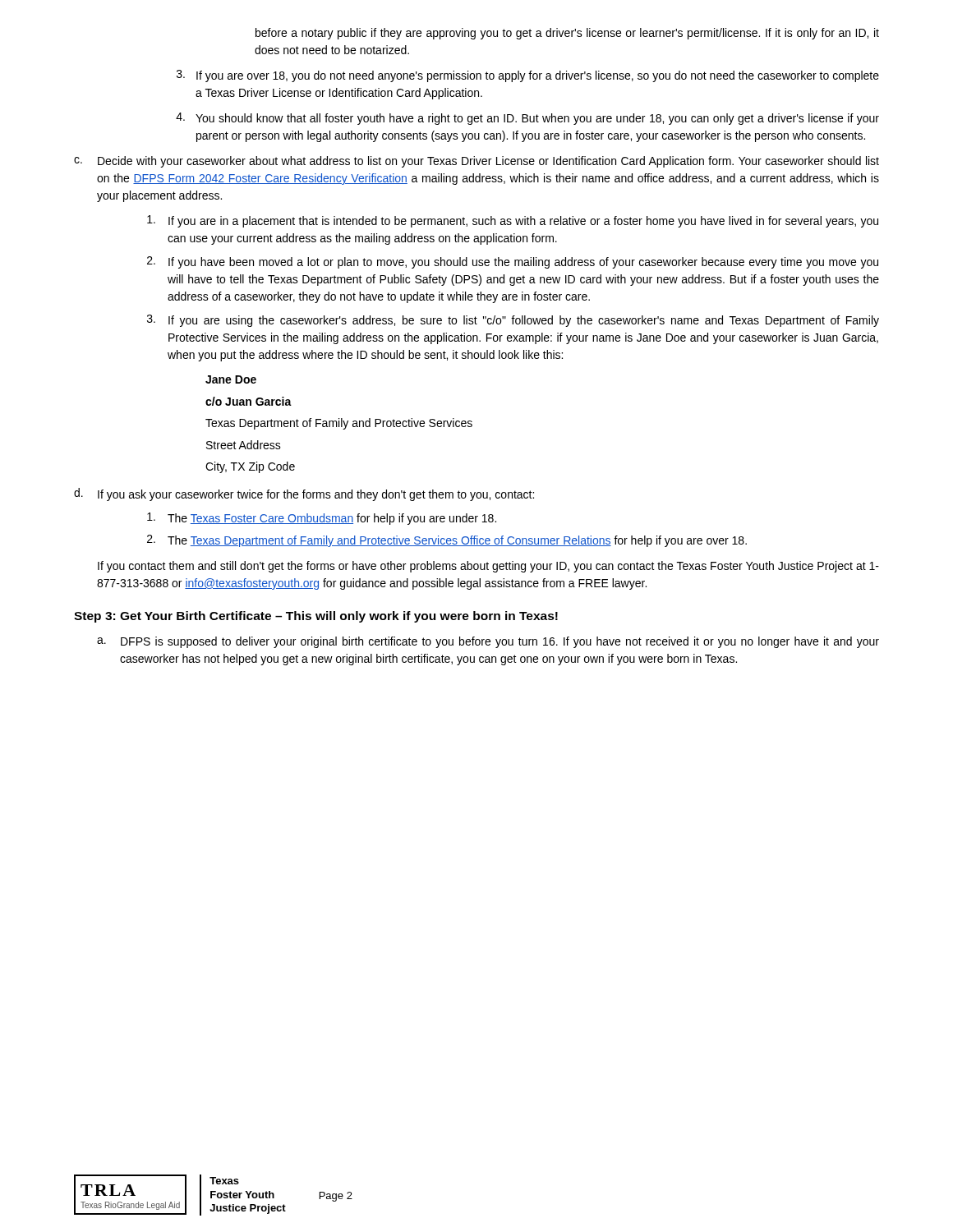
Task: Select the text block with the text "Jane Doe c/o Juan Garcia"
Action: pyautogui.click(x=339, y=423)
